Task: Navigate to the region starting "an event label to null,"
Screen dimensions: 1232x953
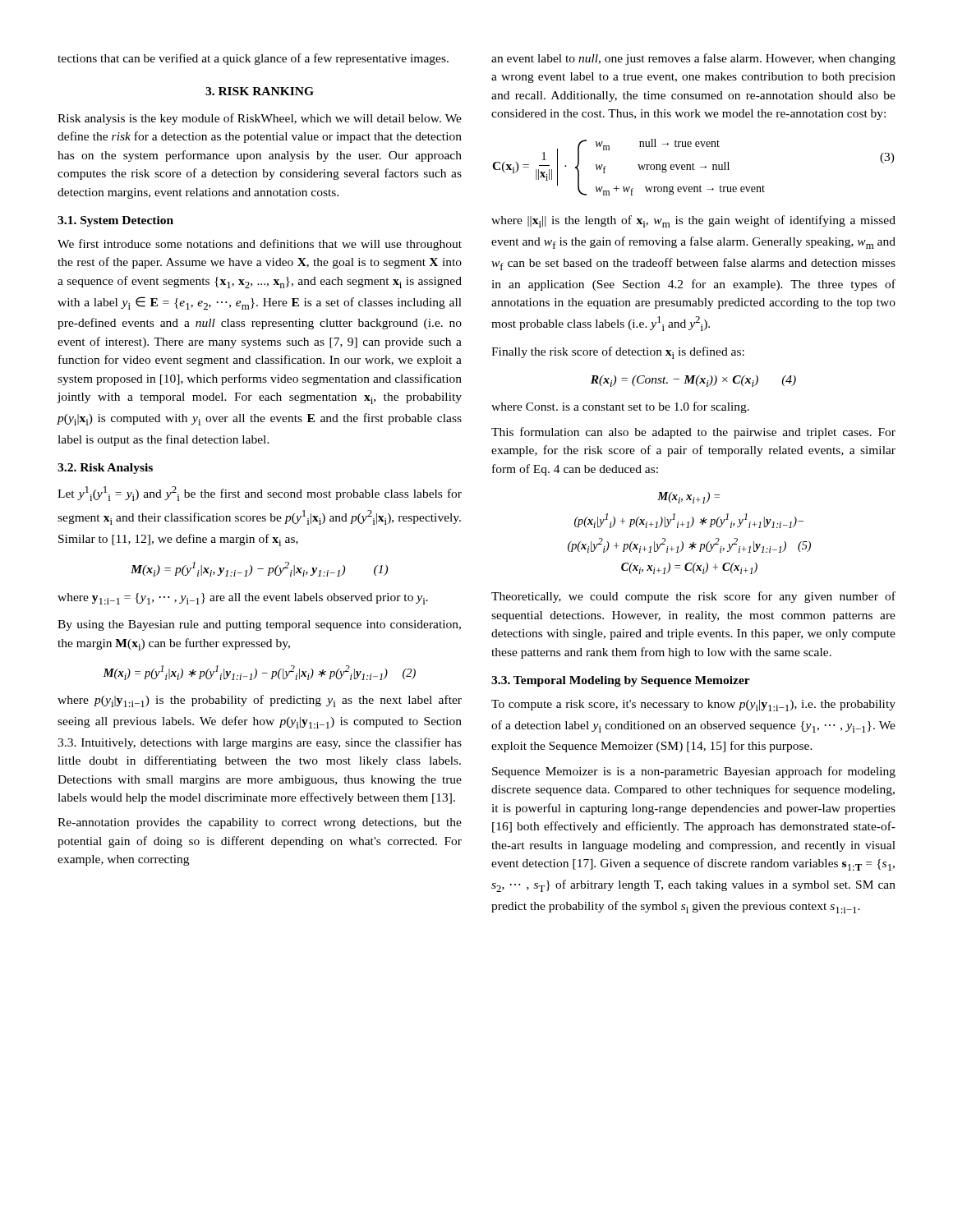Action: coord(693,86)
